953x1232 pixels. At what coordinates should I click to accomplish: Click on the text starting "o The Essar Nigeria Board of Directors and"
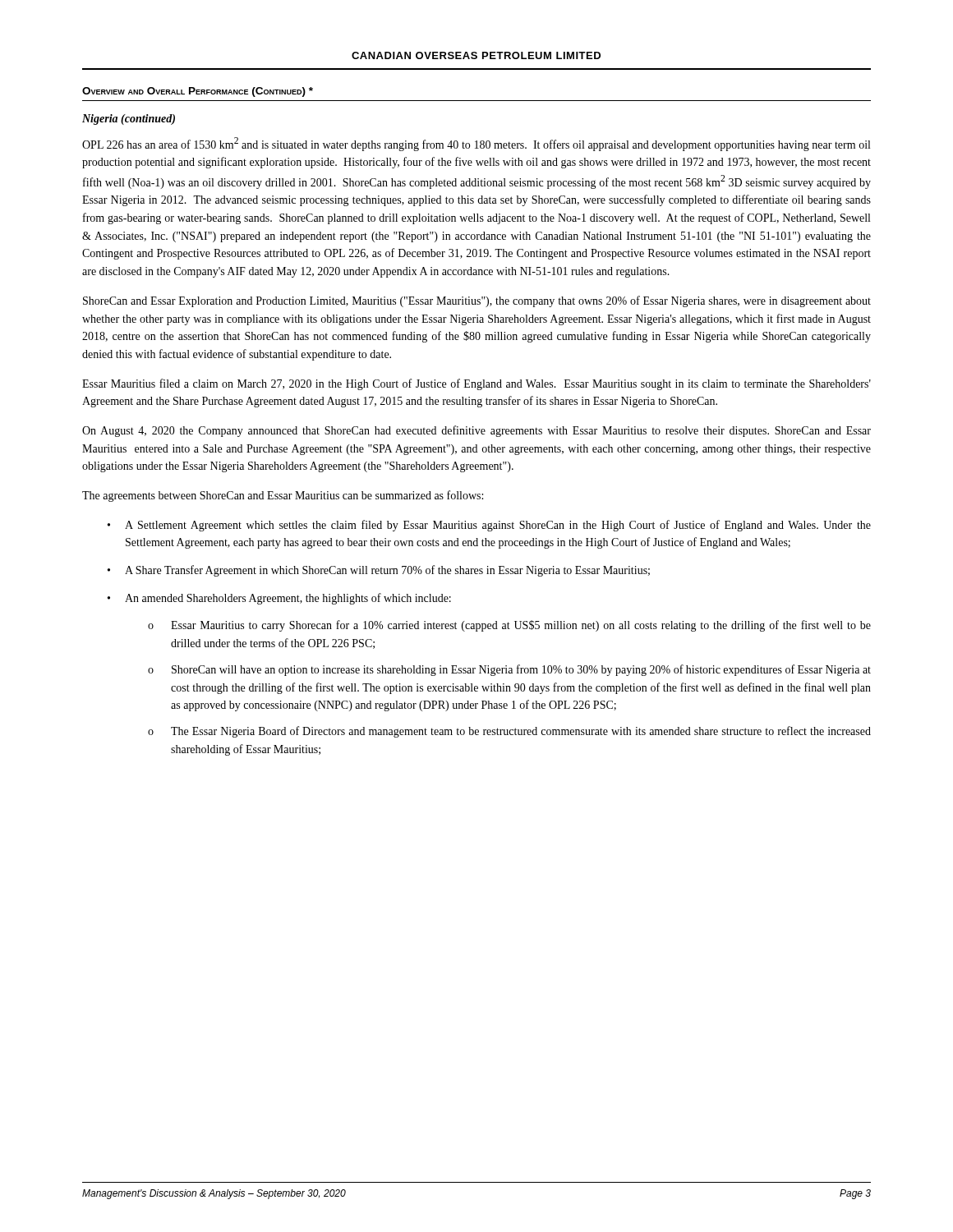(x=509, y=740)
